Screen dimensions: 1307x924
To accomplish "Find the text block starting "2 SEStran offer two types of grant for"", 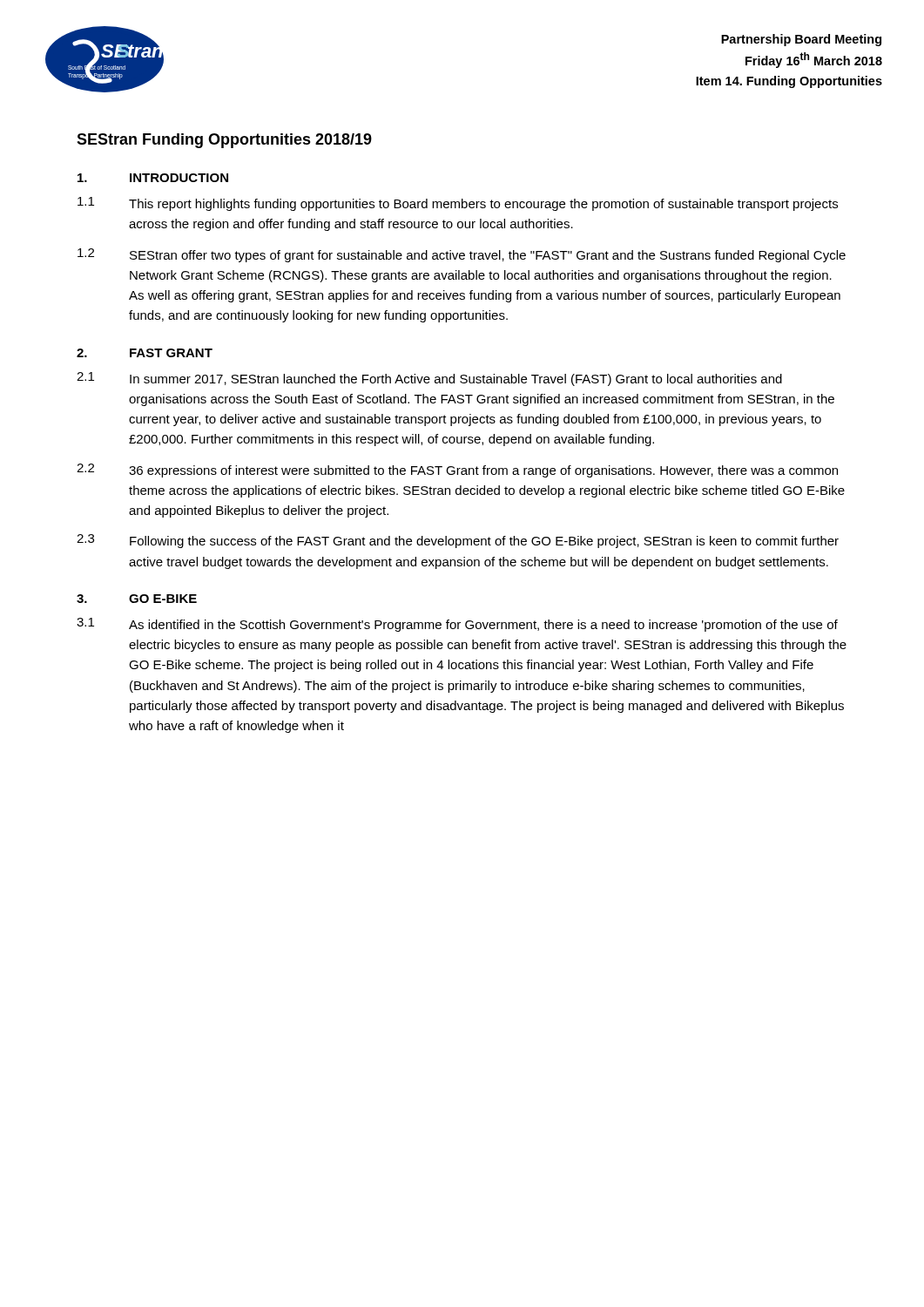I will click(470, 285).
